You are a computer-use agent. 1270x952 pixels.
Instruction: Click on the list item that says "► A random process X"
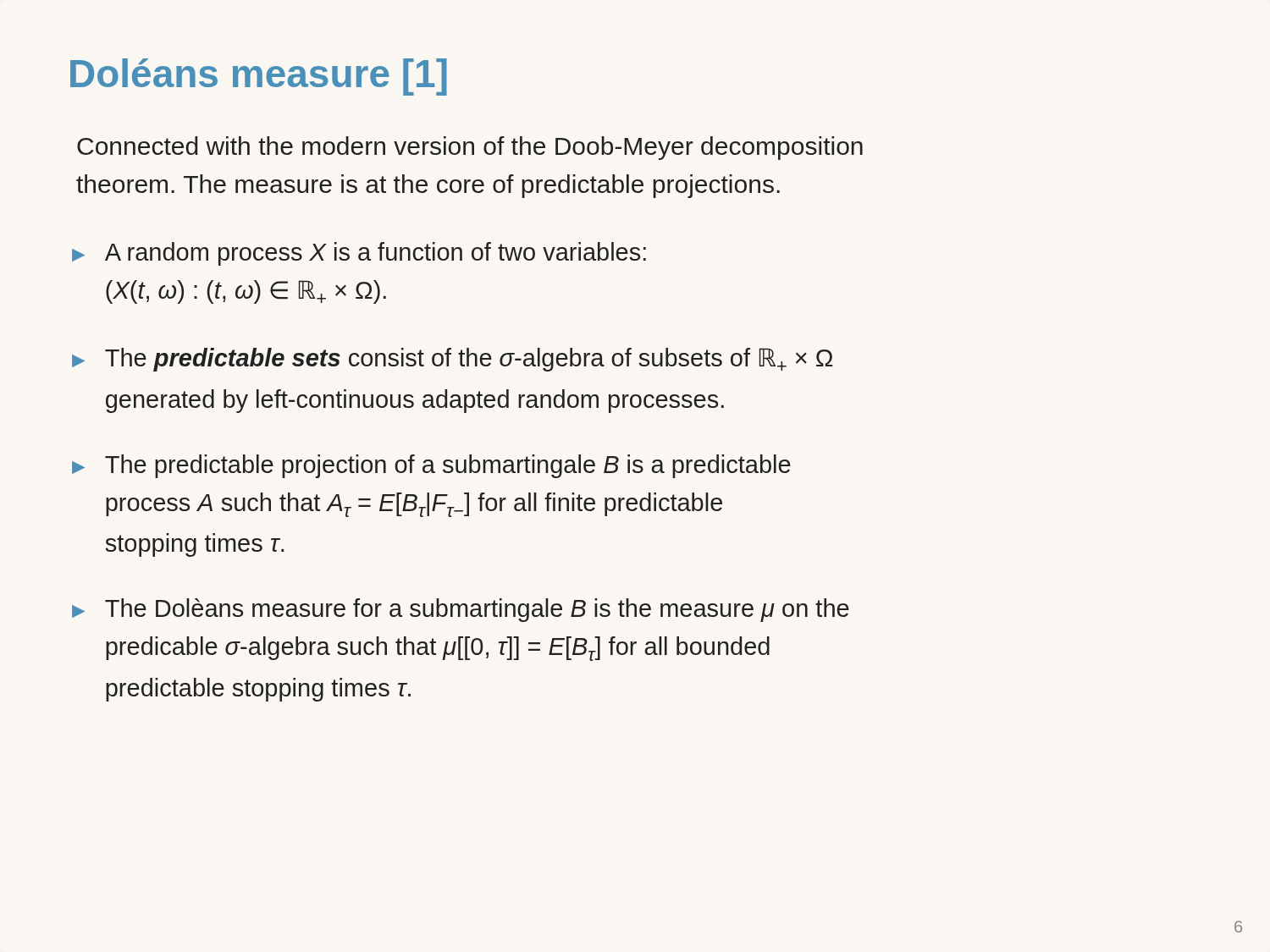click(x=635, y=273)
